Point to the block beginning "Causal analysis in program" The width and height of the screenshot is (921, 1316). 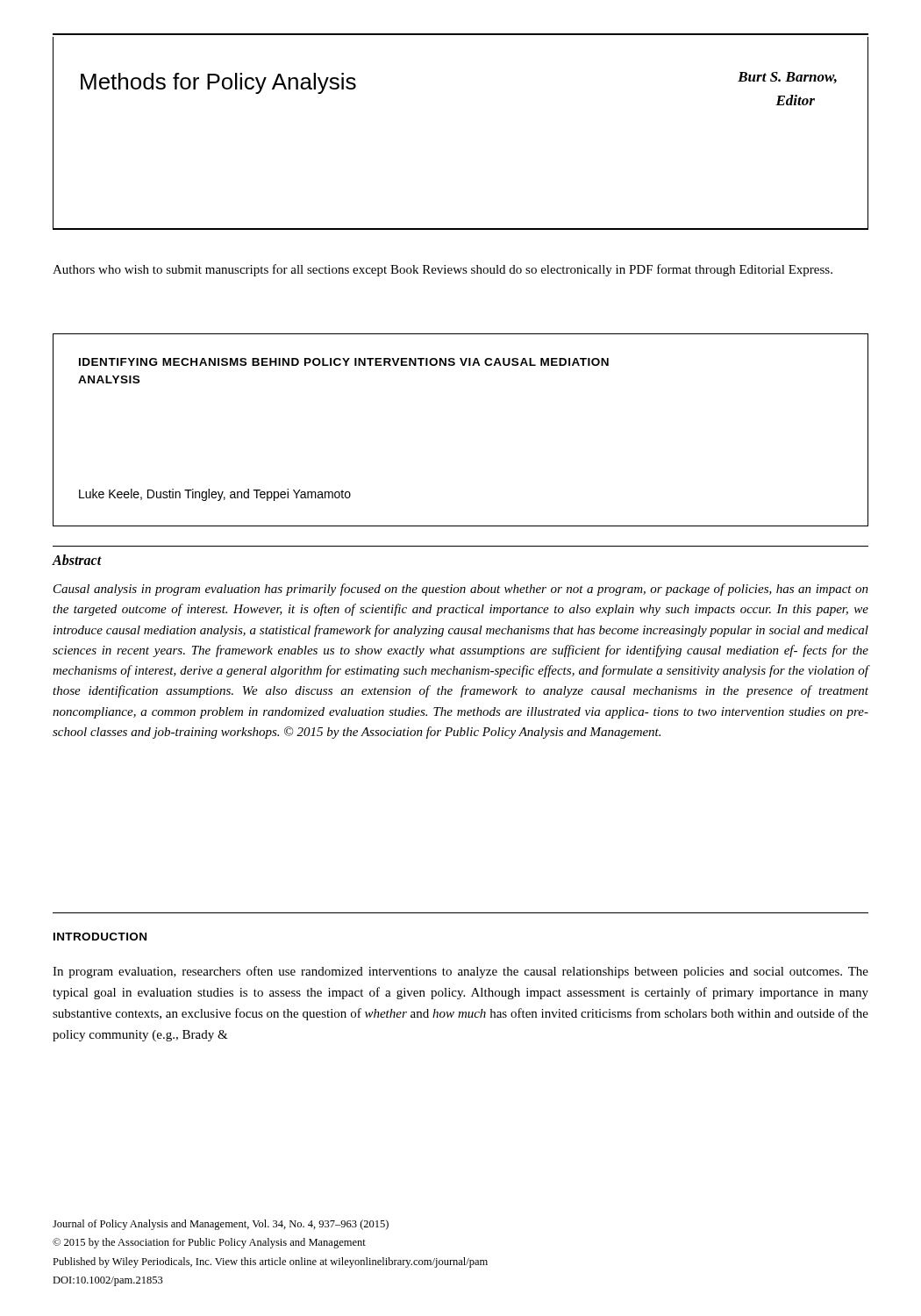click(x=460, y=660)
